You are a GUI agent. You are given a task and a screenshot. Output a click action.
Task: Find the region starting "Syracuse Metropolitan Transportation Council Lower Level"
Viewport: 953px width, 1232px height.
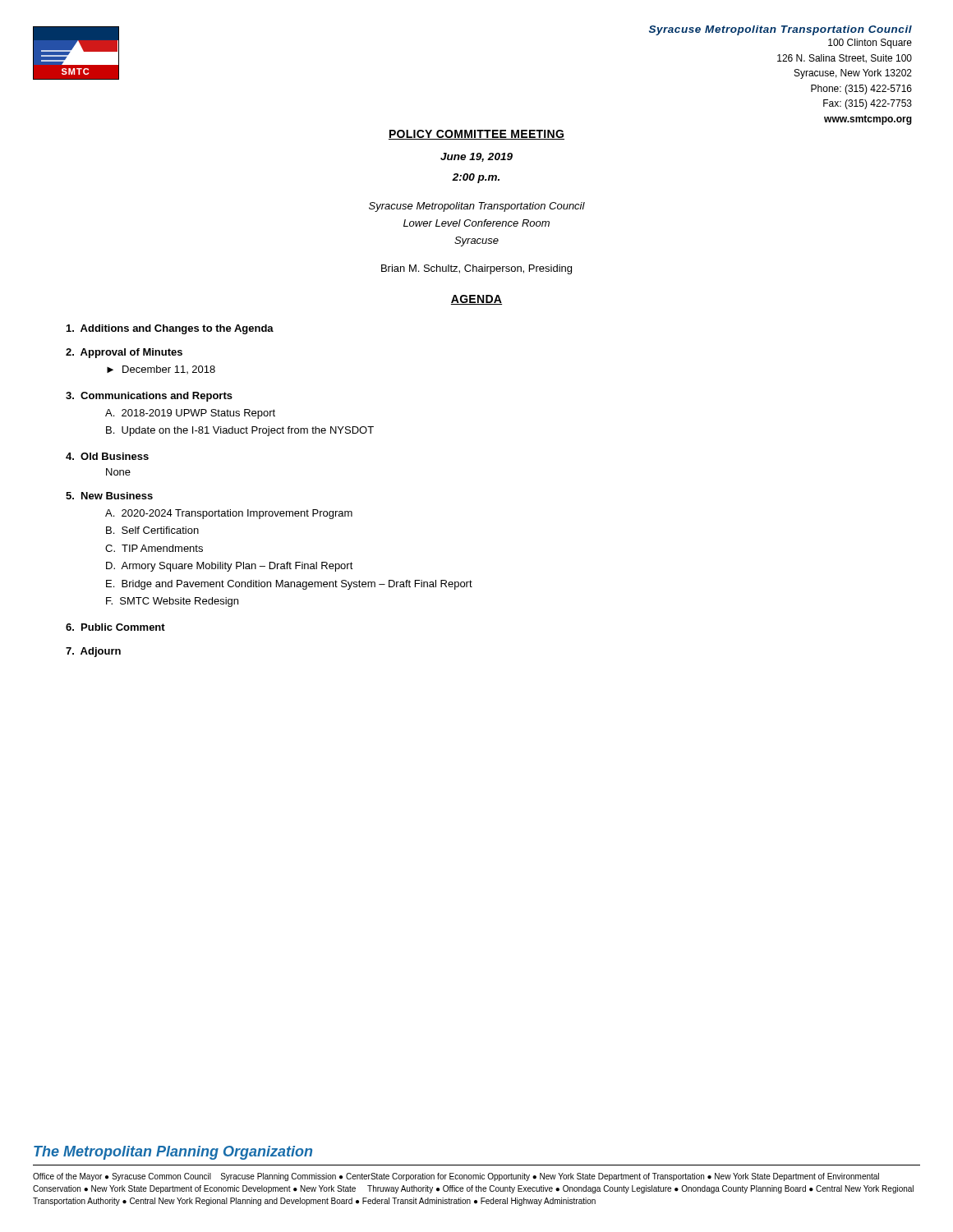pos(476,223)
